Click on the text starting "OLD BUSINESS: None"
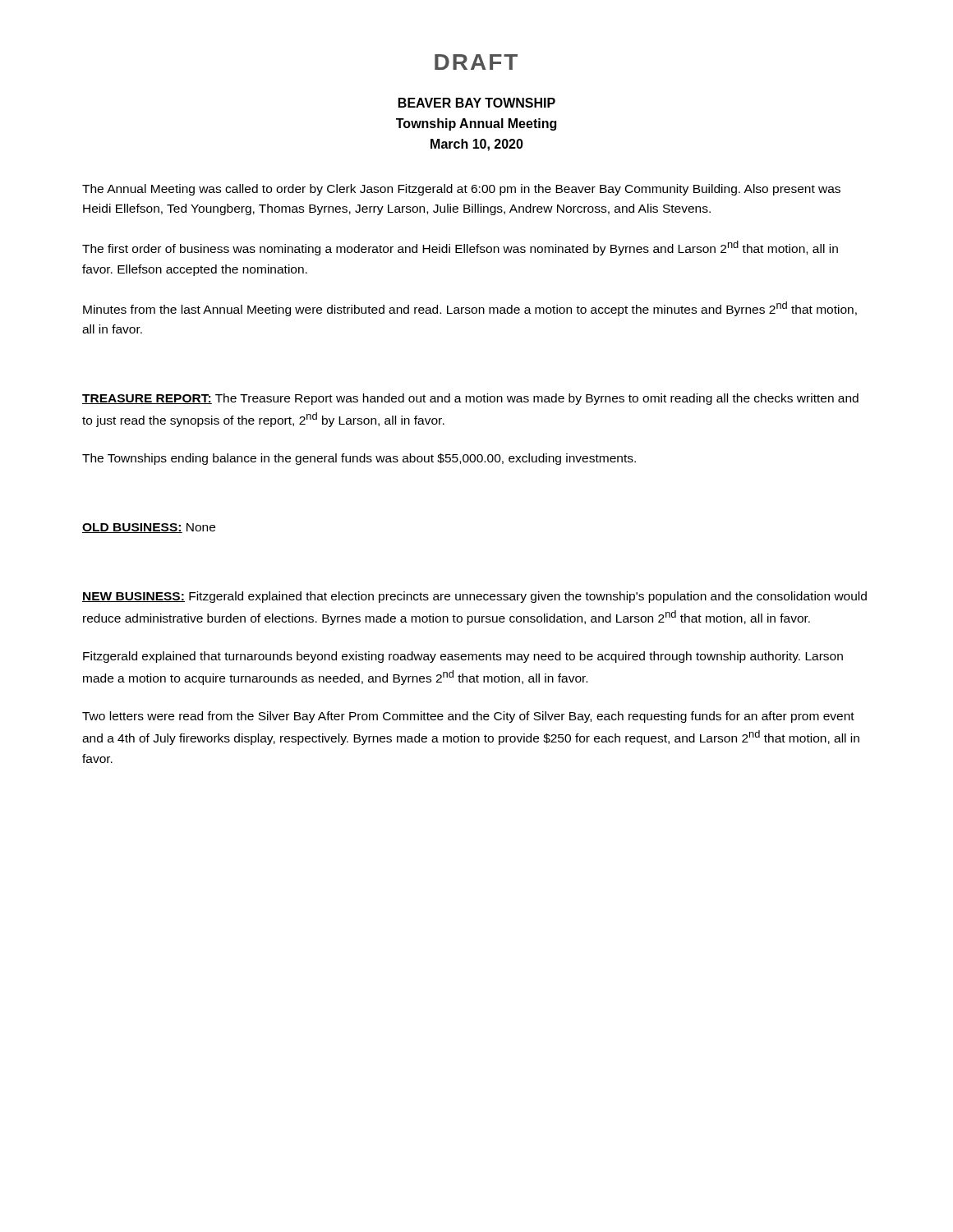 pyautogui.click(x=149, y=527)
